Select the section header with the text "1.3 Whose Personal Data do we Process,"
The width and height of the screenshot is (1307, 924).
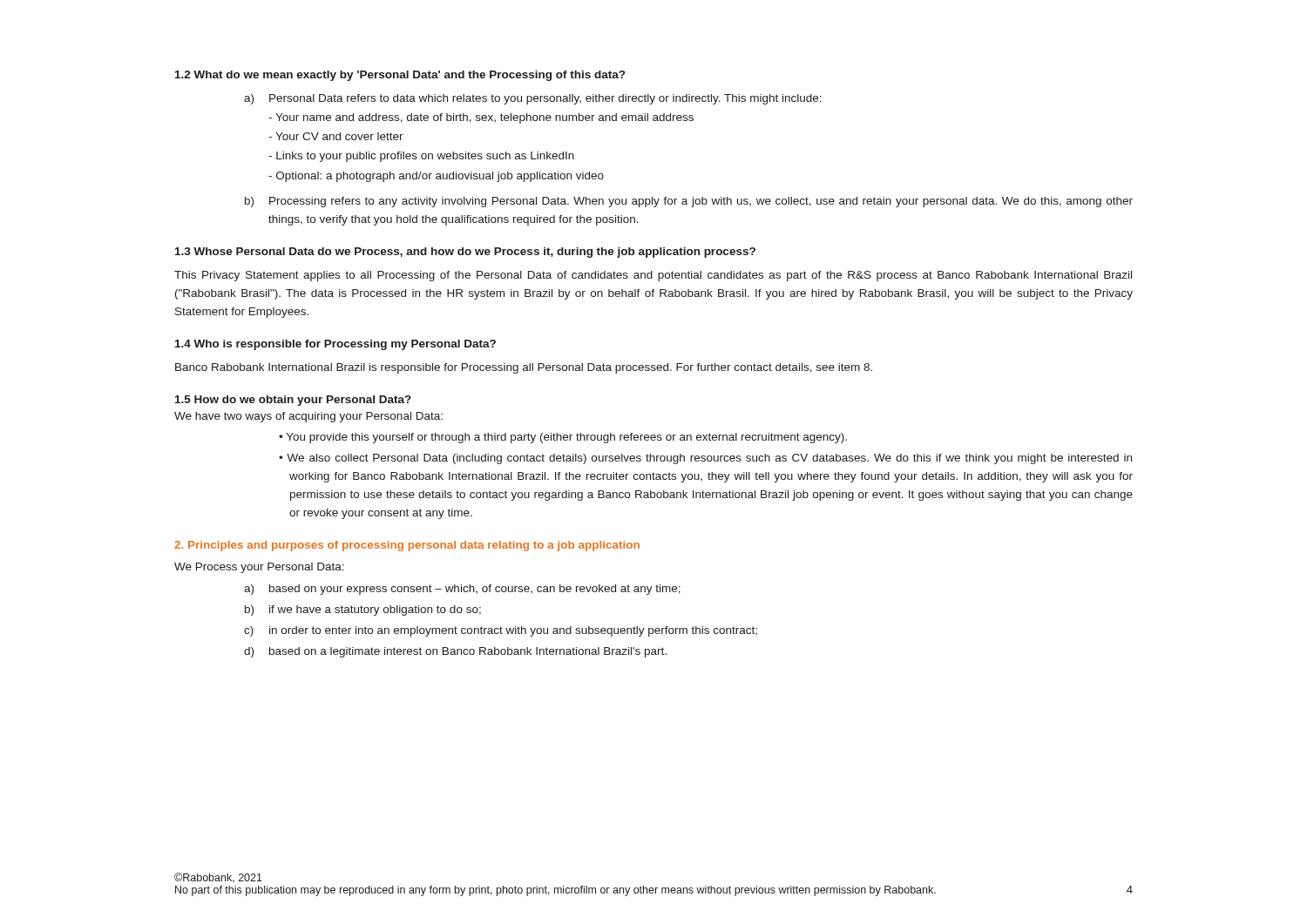pos(465,251)
